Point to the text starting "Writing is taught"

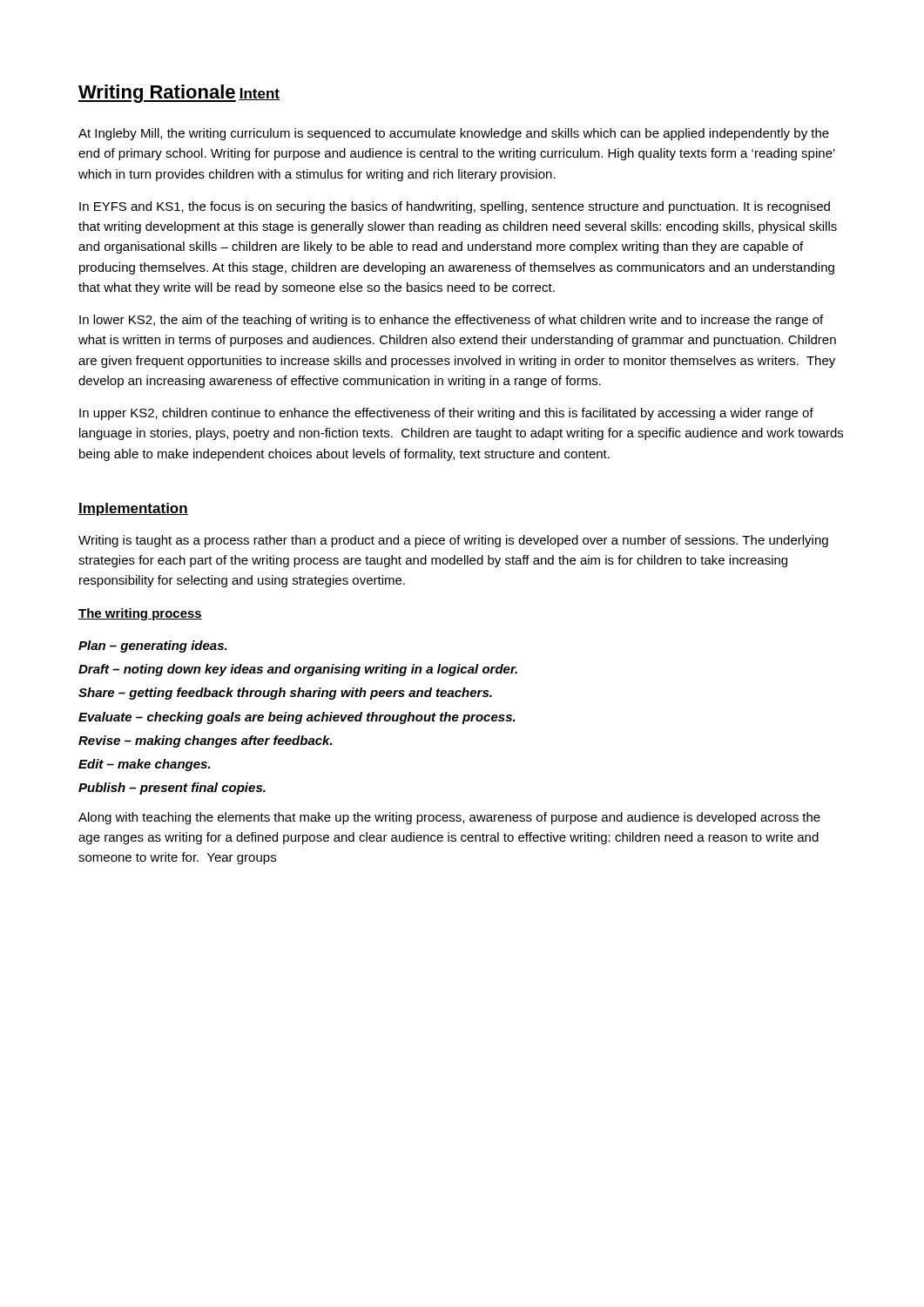click(454, 560)
